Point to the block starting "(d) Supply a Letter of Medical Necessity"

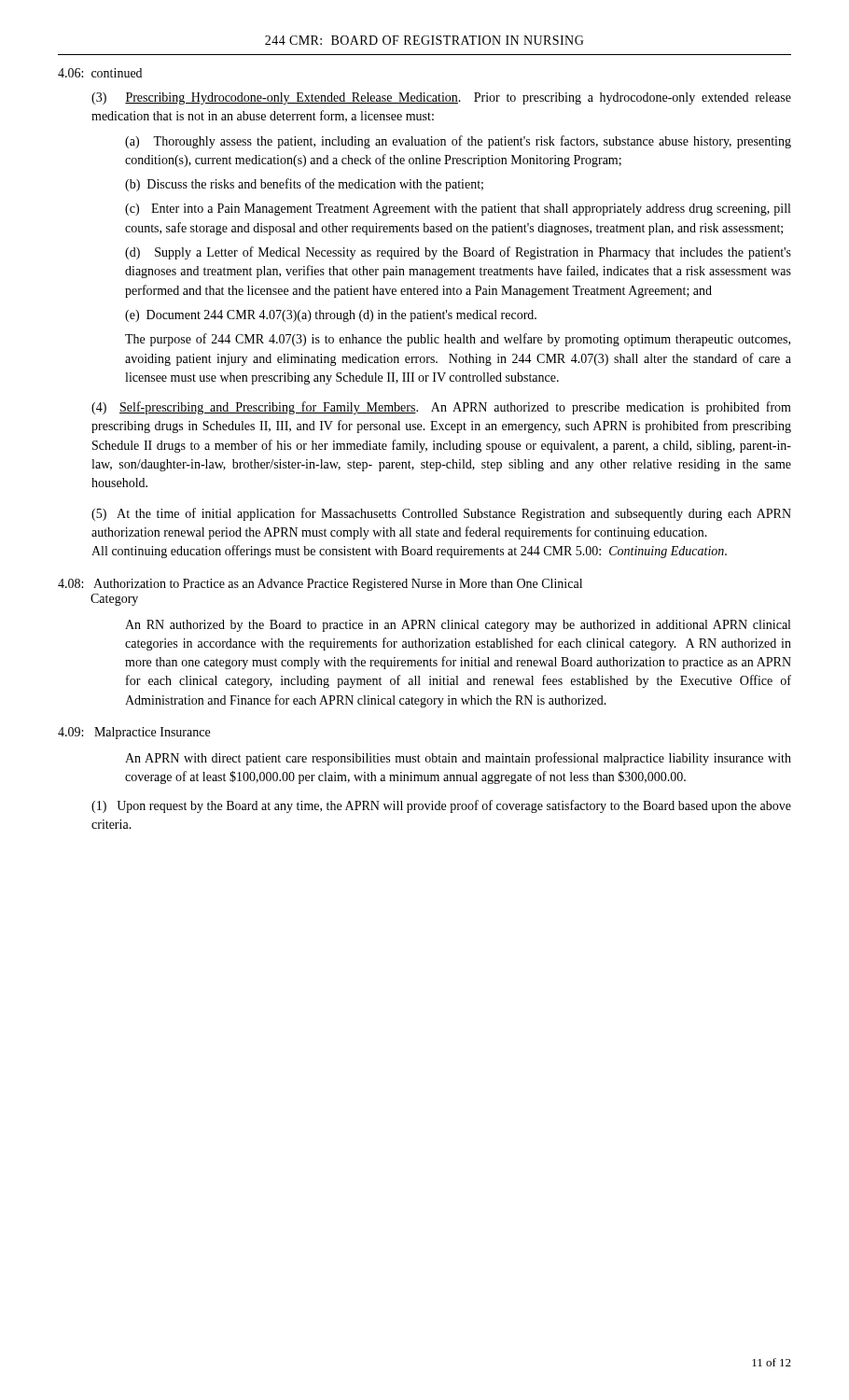click(458, 271)
